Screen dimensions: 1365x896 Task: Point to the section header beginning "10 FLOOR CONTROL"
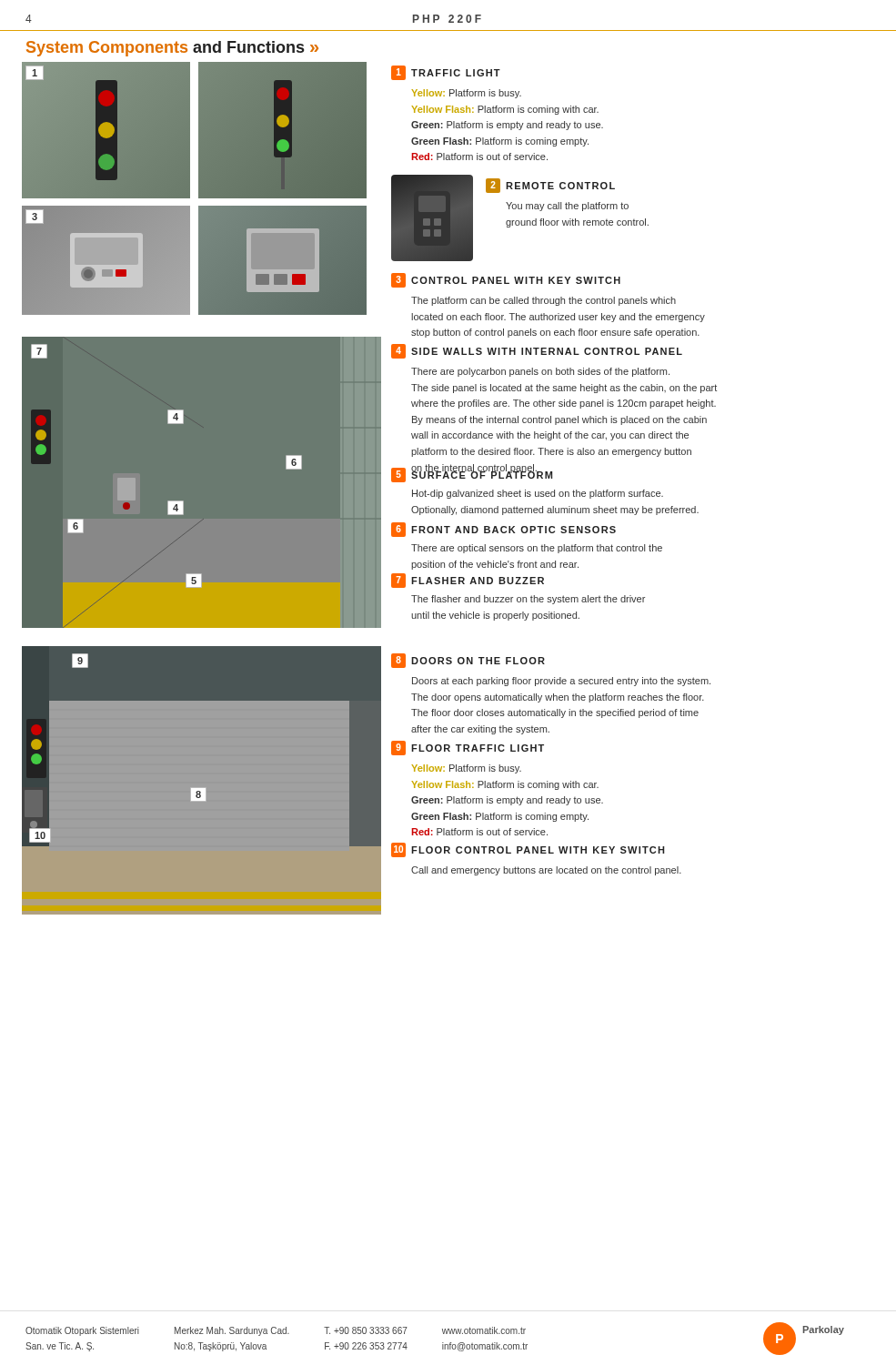[x=529, y=850]
